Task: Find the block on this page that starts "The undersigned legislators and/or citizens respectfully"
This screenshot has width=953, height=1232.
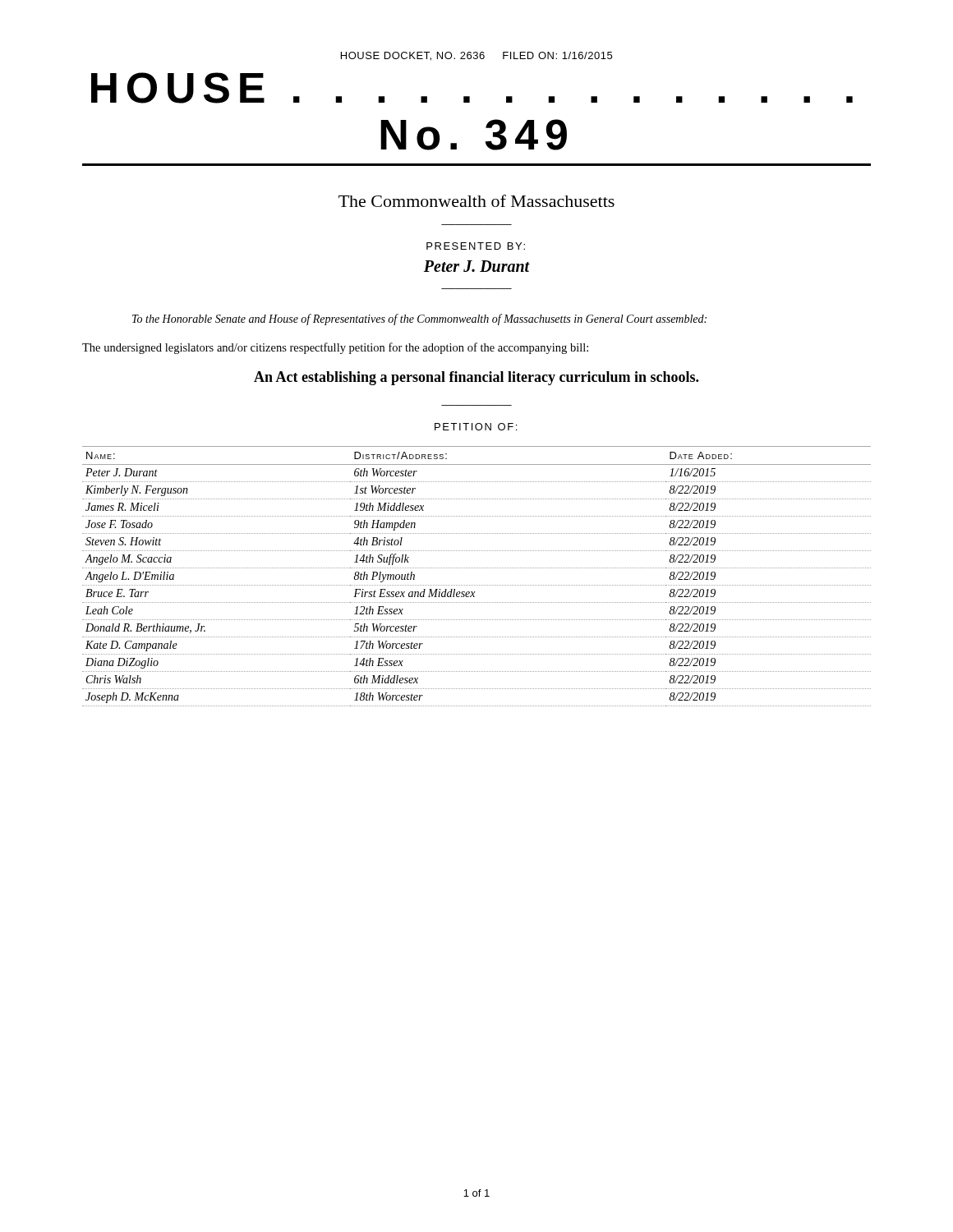Action: [x=336, y=347]
